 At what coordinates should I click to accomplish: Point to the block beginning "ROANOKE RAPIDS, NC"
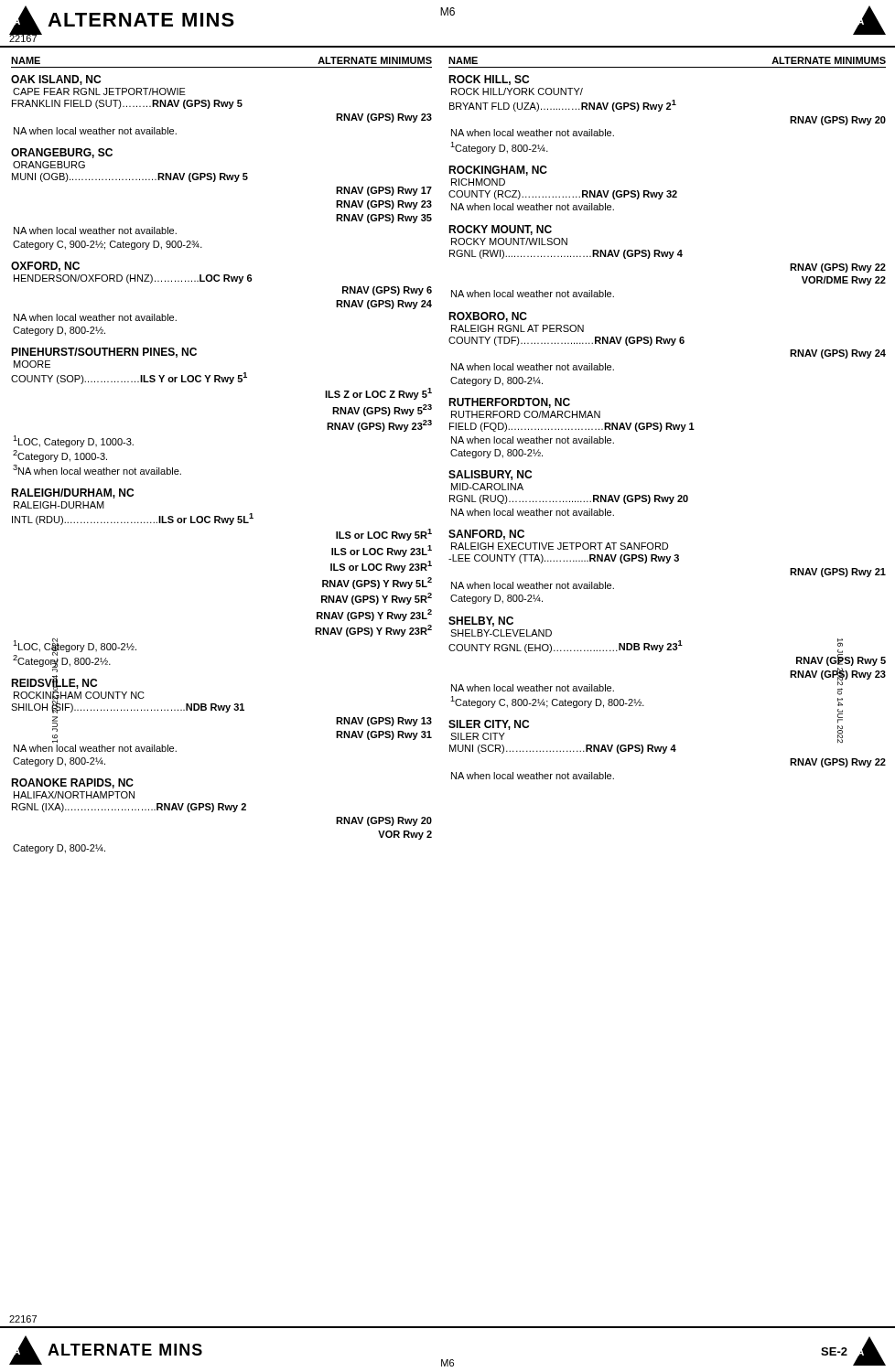pos(221,815)
